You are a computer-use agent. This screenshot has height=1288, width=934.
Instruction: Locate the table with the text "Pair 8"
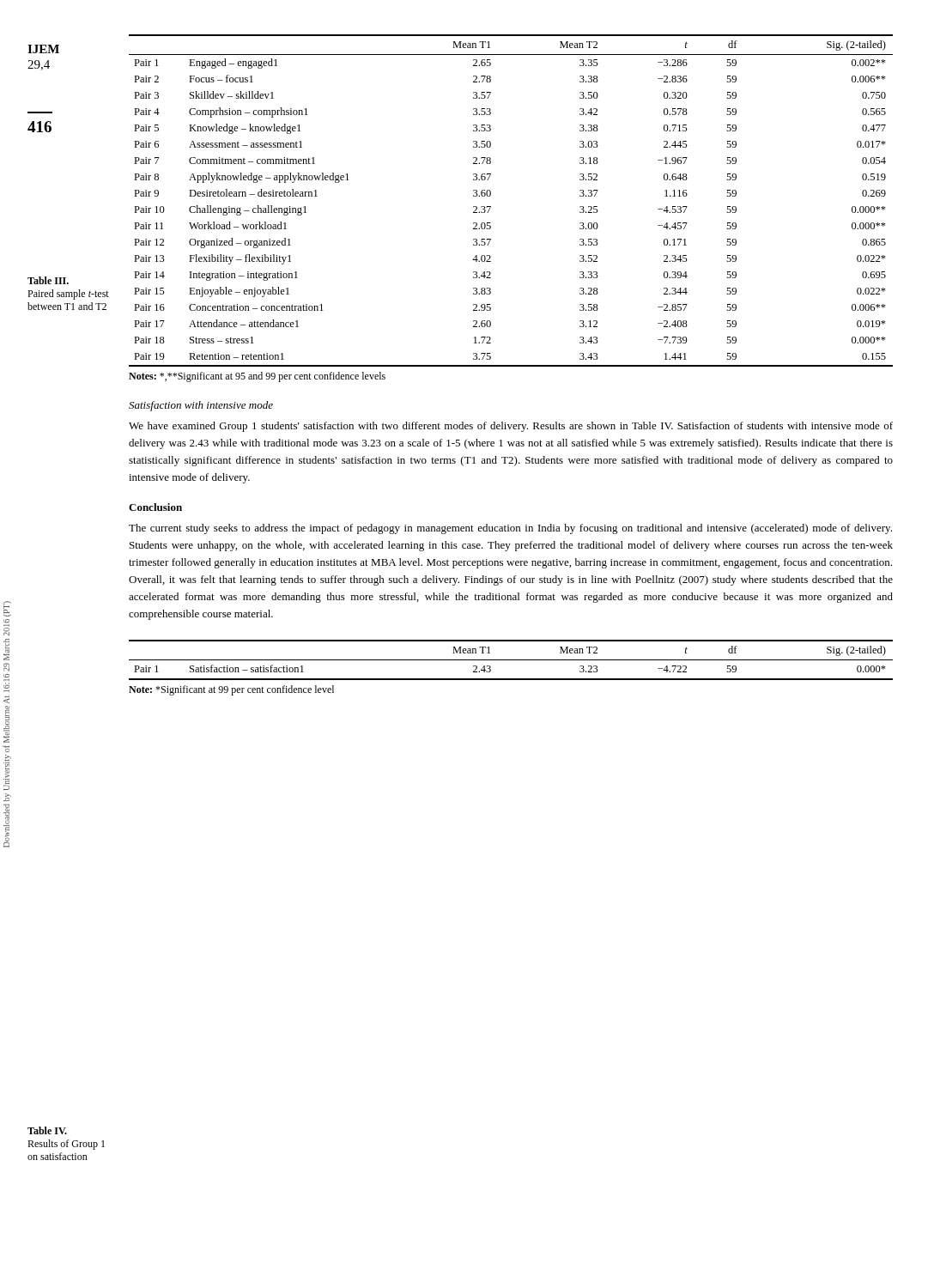point(511,201)
